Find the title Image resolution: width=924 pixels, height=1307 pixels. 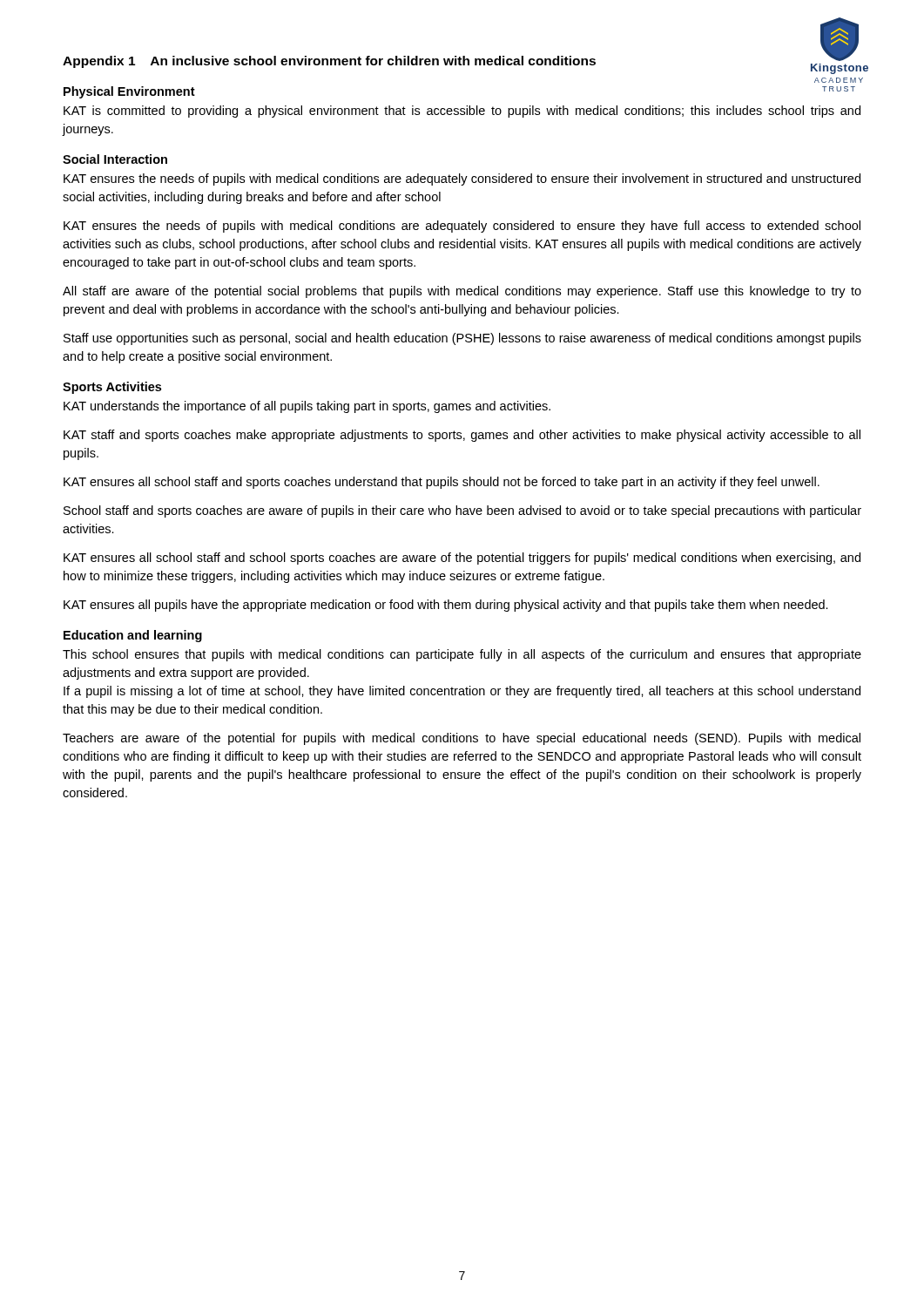(x=462, y=61)
